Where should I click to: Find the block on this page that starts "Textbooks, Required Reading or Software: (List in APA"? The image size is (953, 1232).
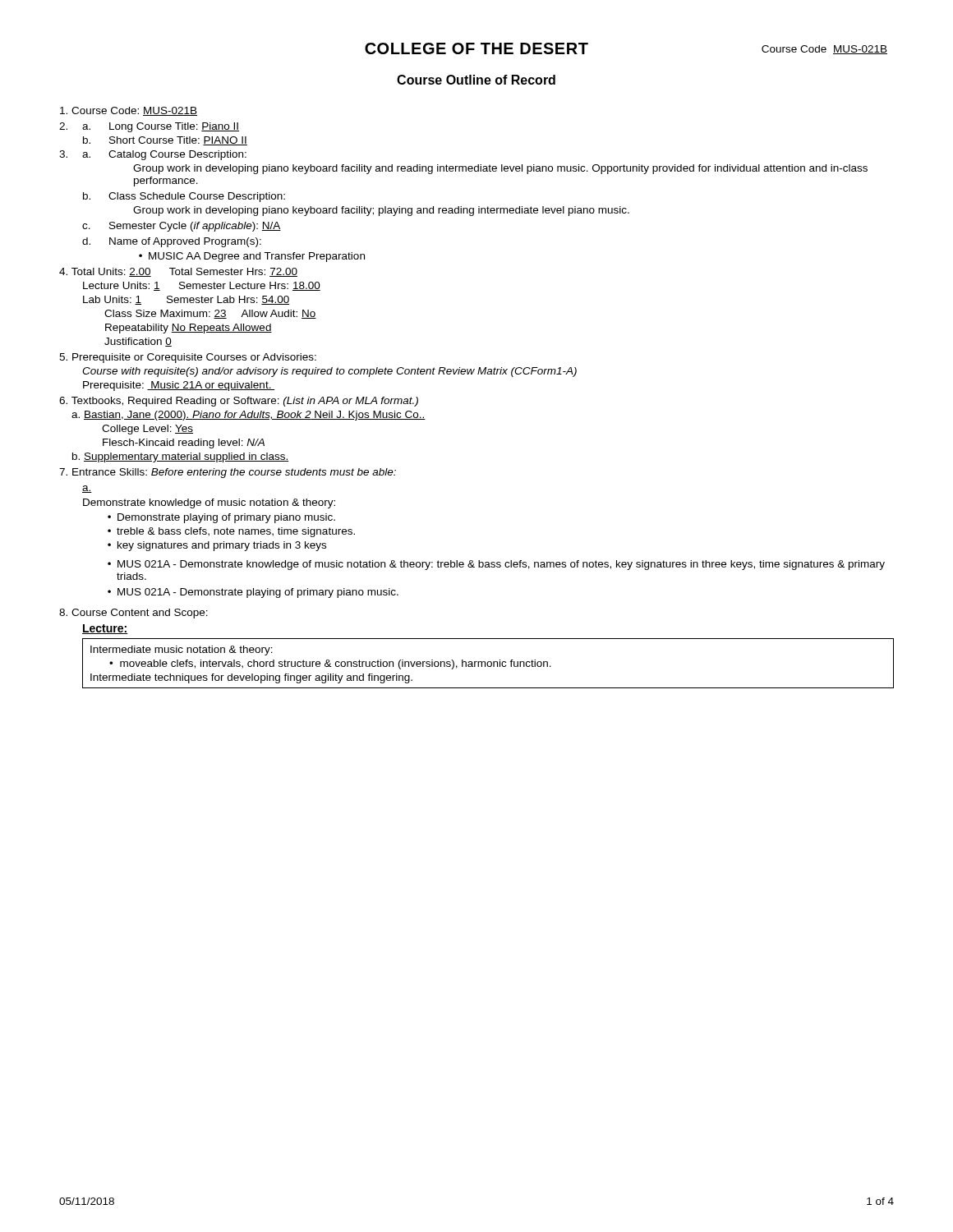[239, 402]
